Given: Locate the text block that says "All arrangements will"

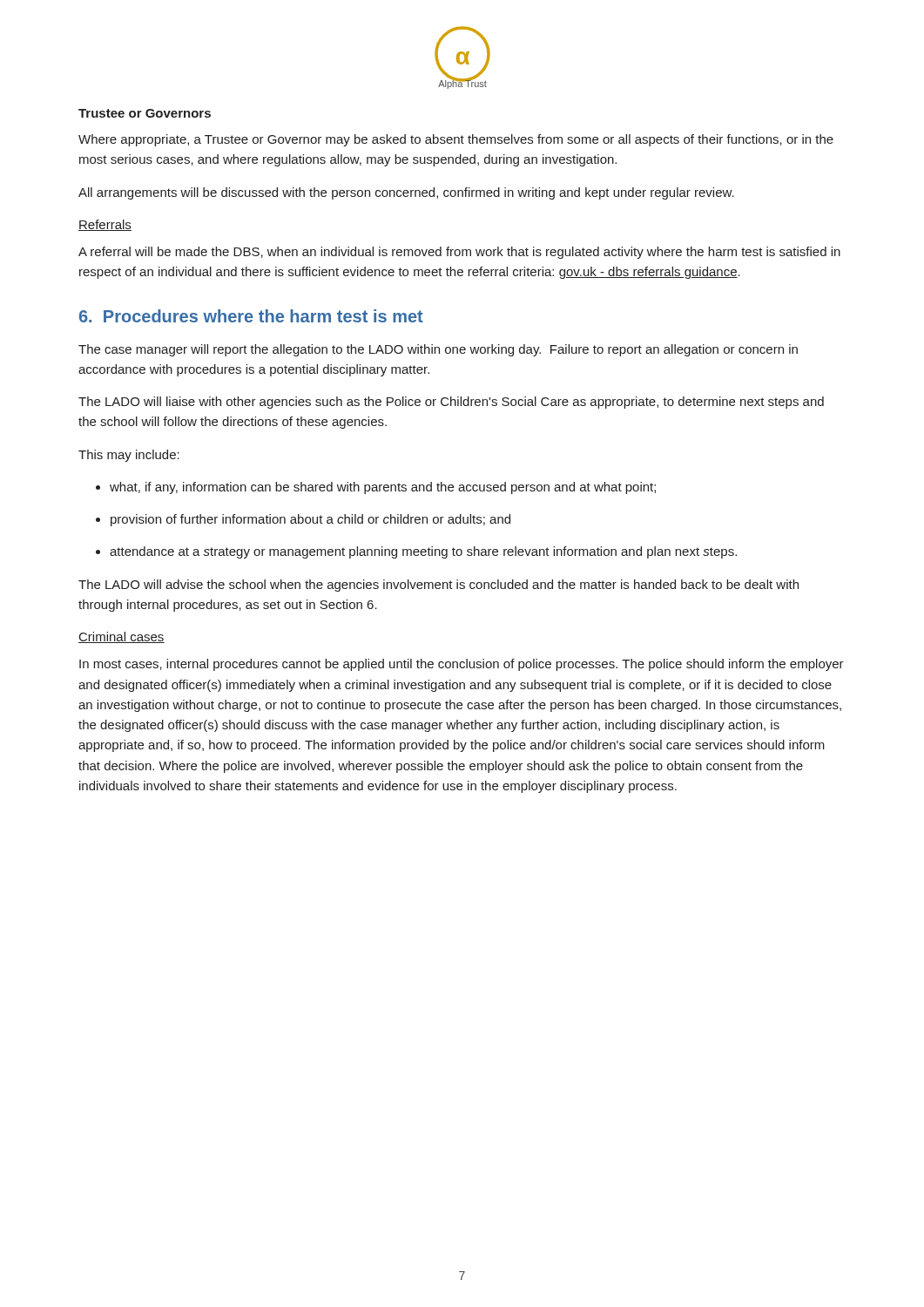Looking at the screenshot, I should 462,192.
